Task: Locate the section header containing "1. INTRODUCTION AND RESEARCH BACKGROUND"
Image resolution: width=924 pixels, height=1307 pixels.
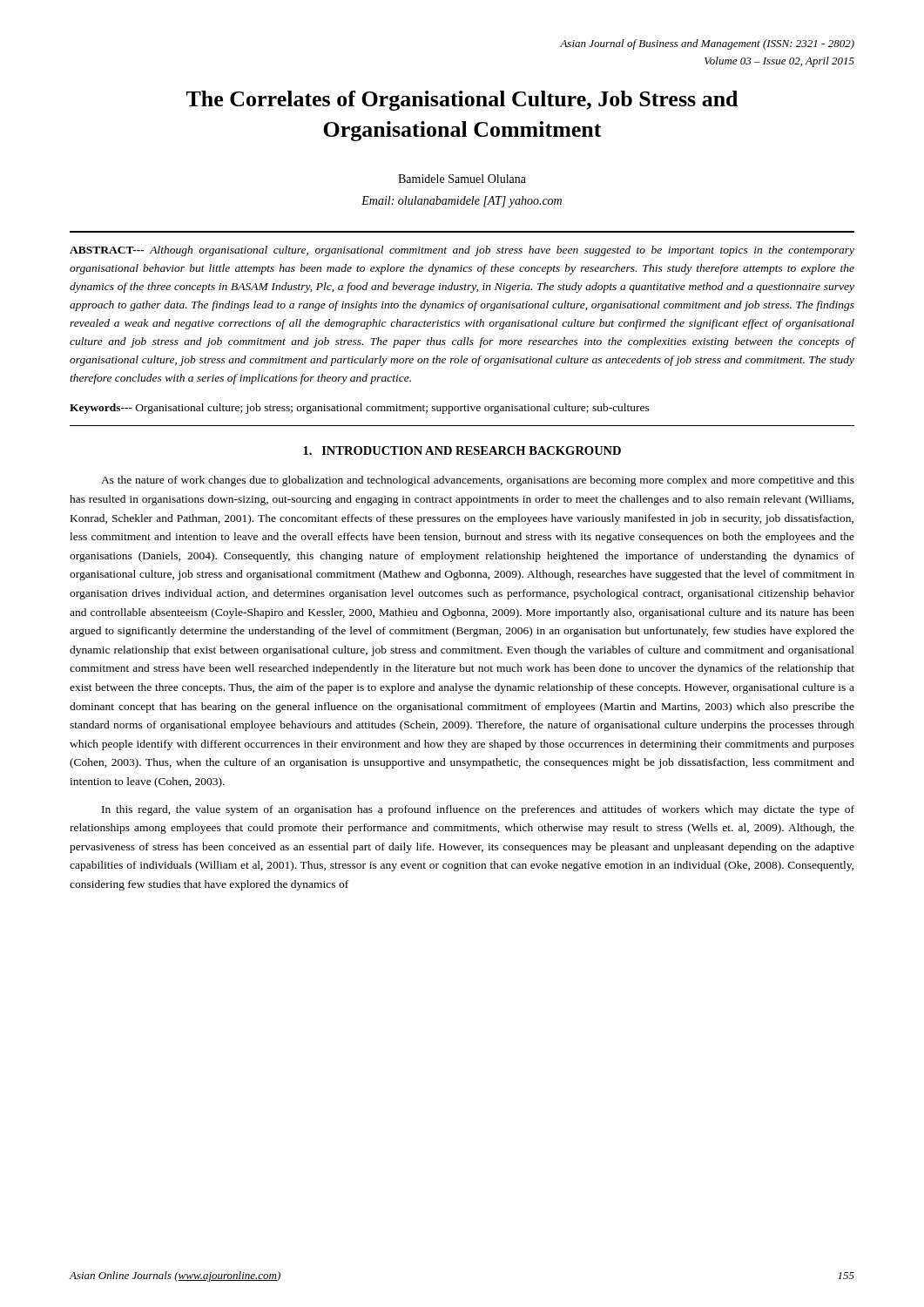Action: tap(462, 451)
